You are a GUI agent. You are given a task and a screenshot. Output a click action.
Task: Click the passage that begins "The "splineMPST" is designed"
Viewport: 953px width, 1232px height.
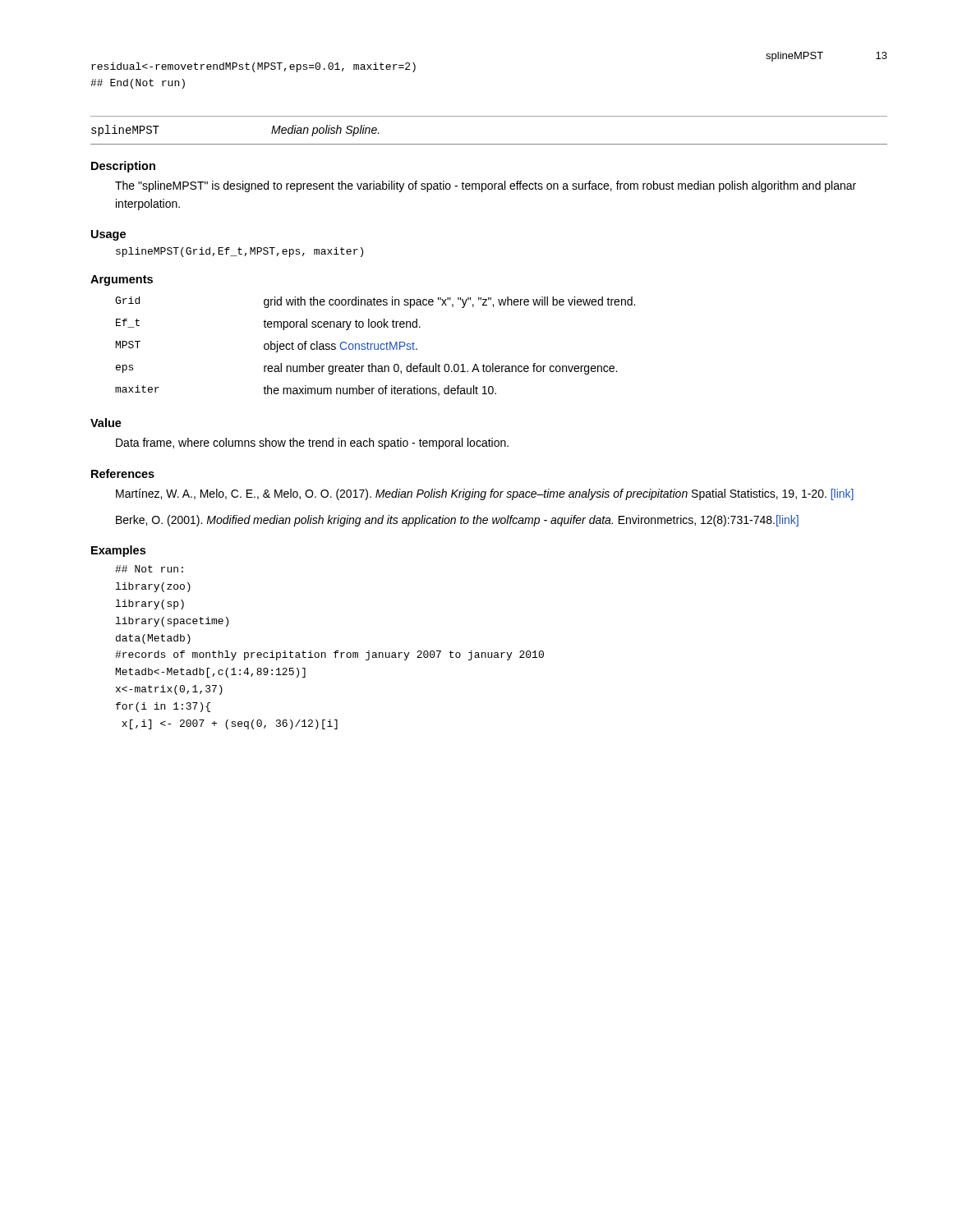point(486,195)
